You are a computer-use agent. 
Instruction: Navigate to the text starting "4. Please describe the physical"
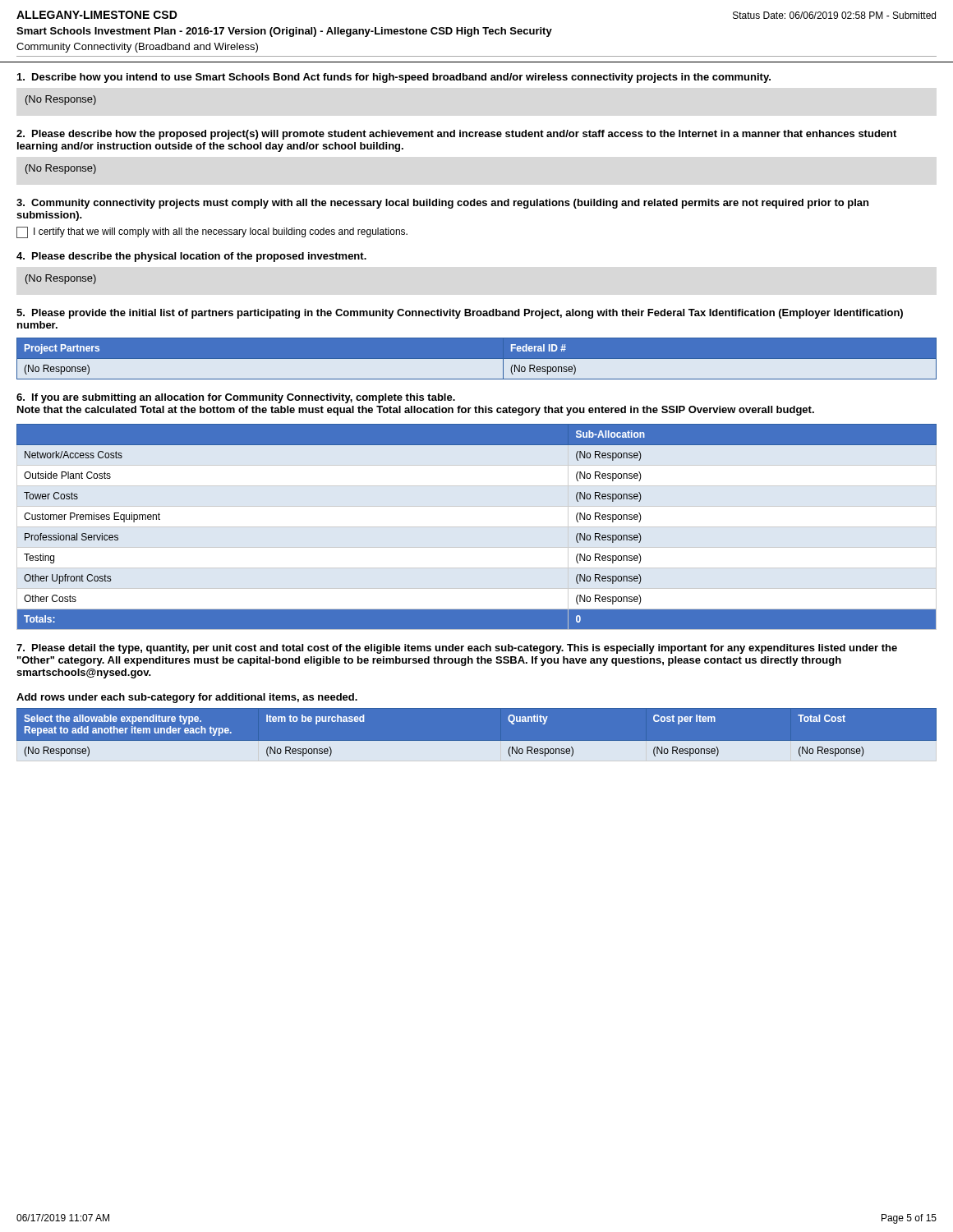point(191,257)
